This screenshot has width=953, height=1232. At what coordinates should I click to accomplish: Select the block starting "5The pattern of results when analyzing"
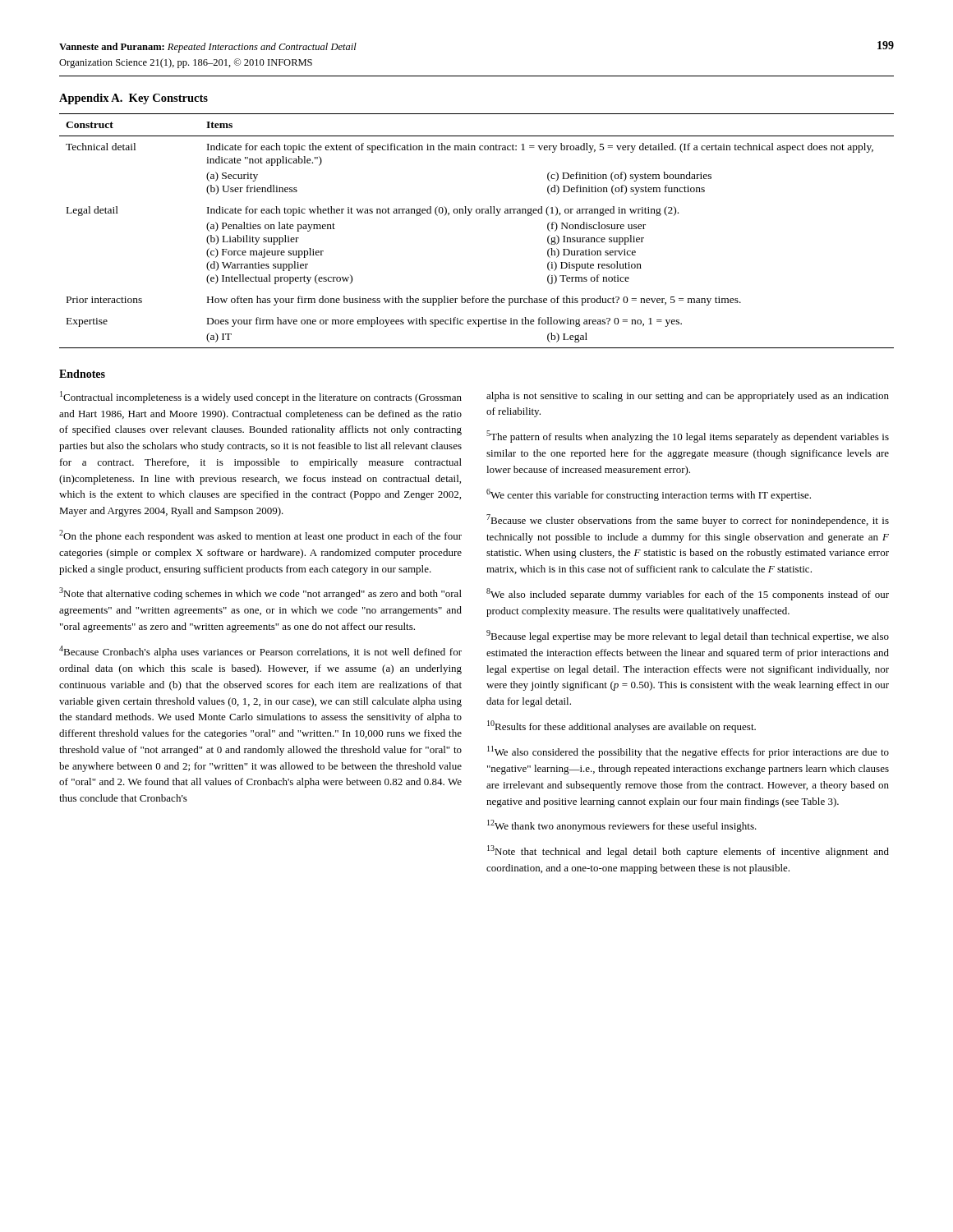(688, 452)
